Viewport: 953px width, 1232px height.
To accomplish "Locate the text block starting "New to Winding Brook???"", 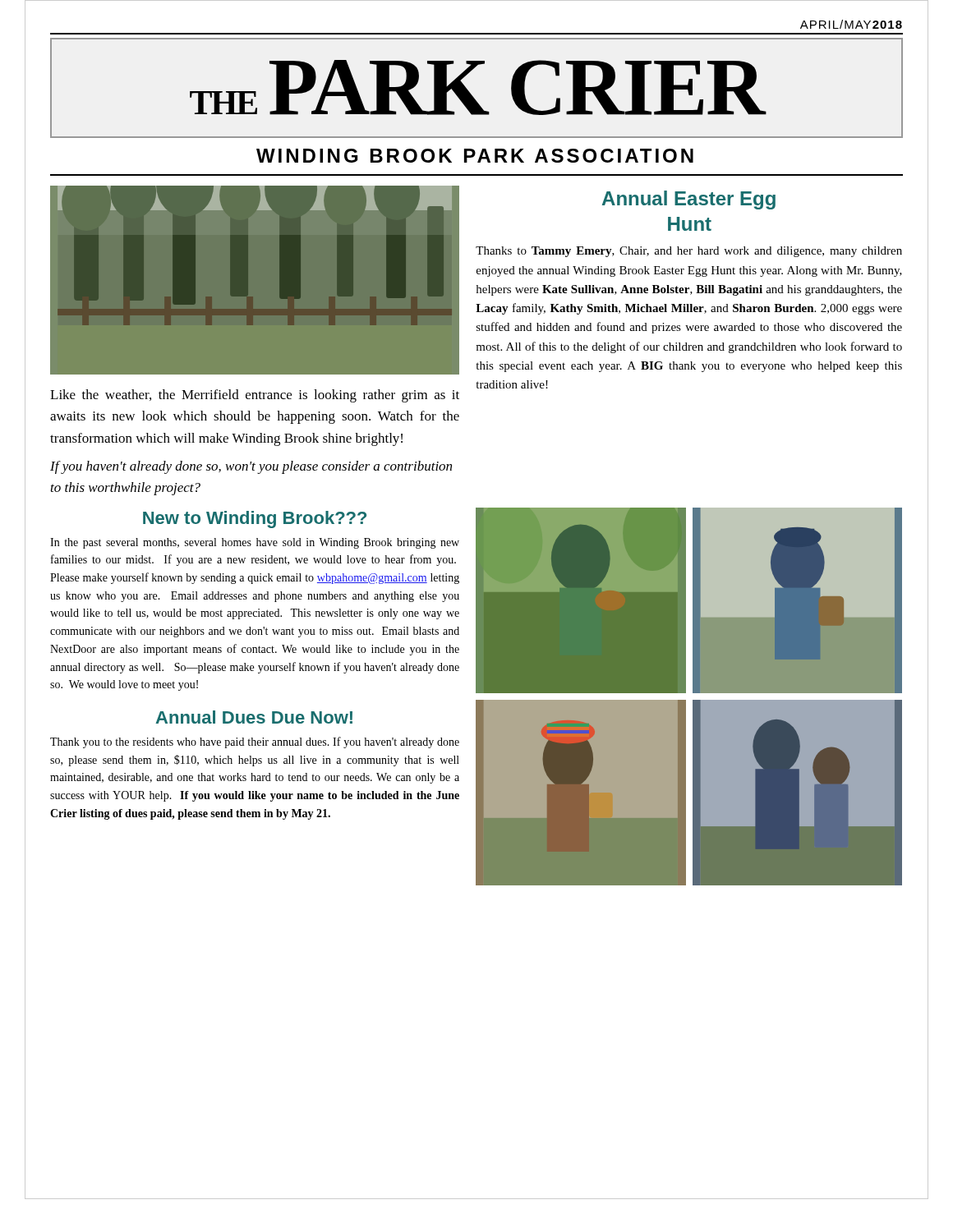I will click(255, 518).
